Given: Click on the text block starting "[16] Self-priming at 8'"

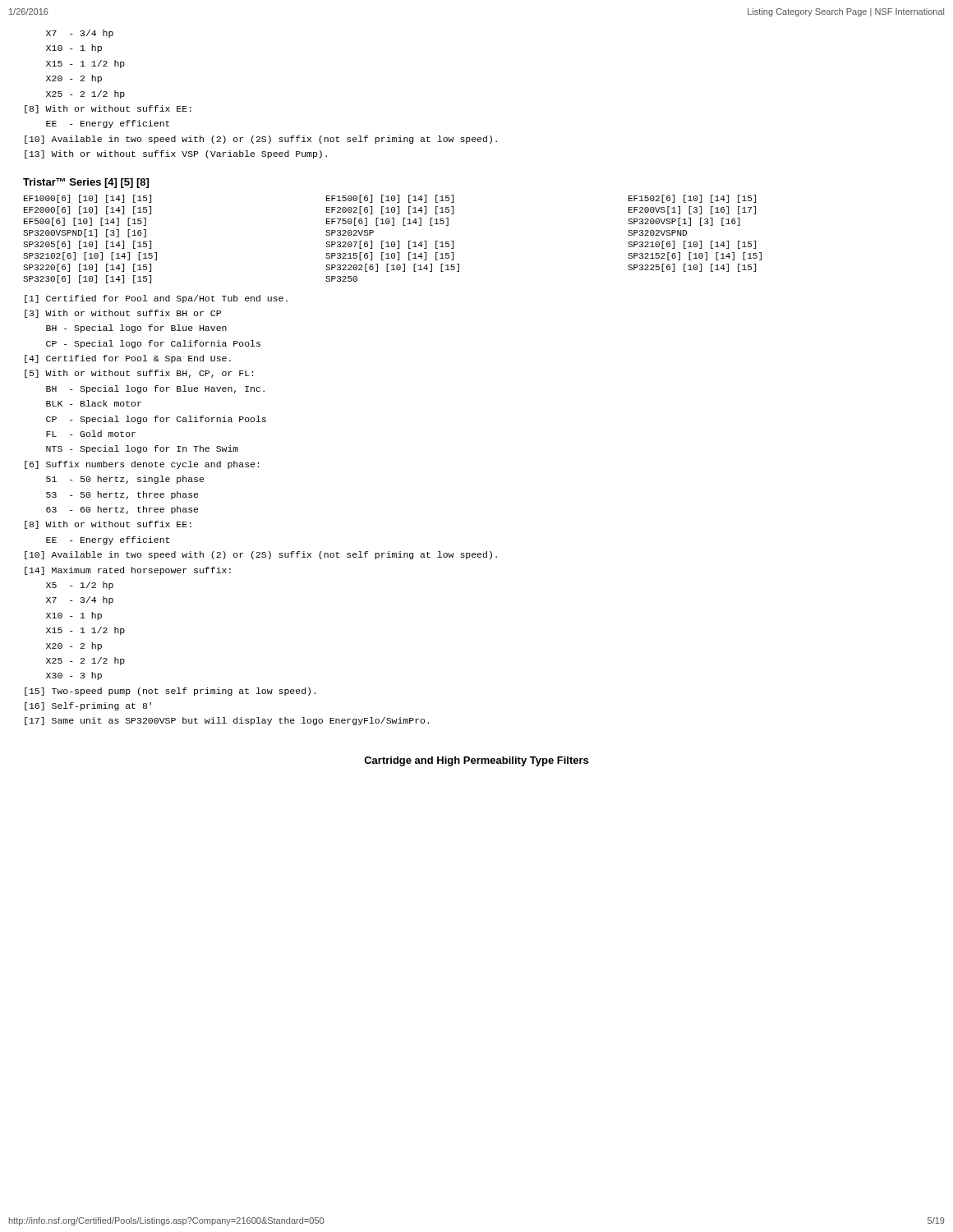Looking at the screenshot, I should pyautogui.click(x=88, y=706).
